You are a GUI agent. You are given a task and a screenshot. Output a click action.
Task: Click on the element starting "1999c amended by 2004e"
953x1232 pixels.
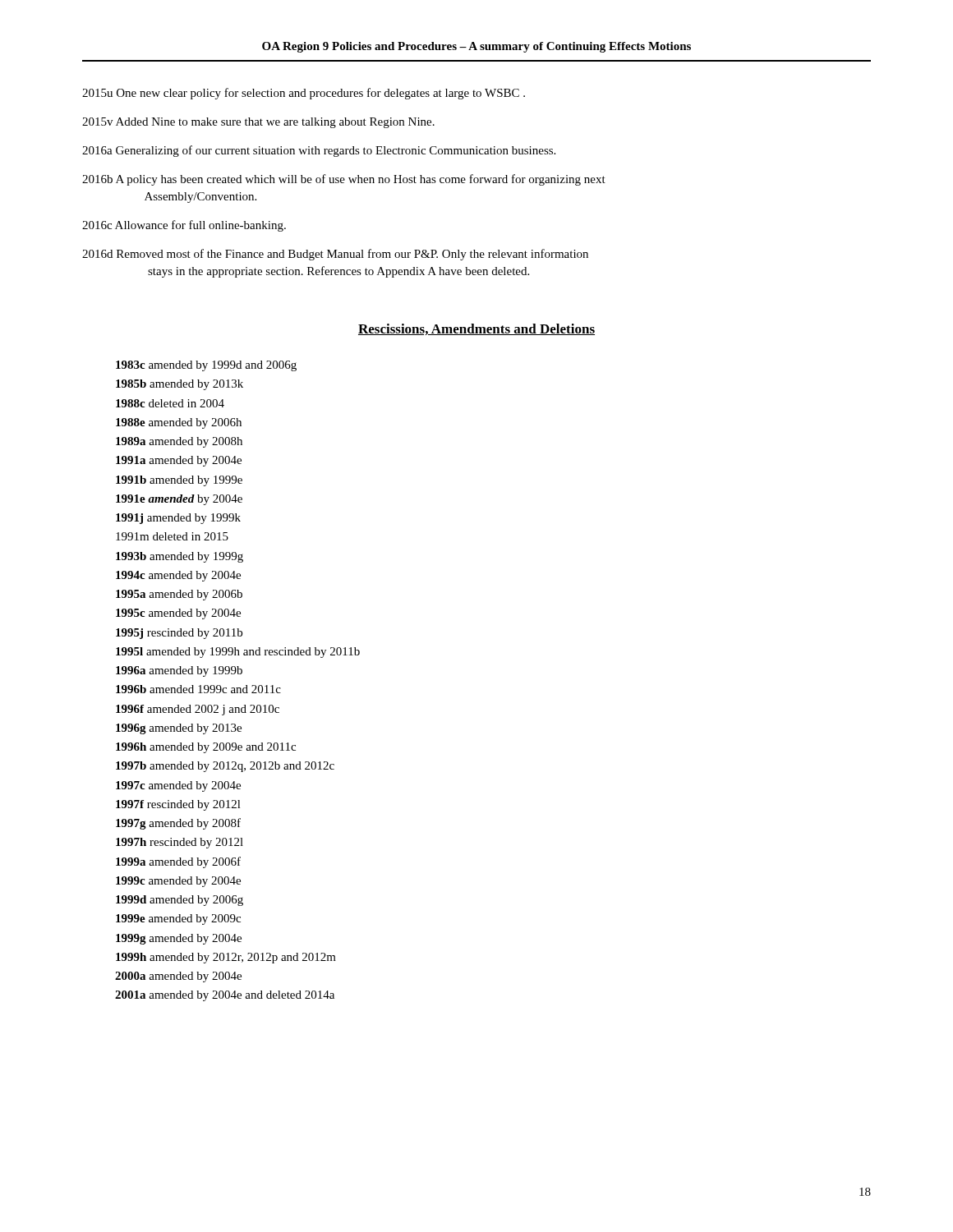point(178,880)
